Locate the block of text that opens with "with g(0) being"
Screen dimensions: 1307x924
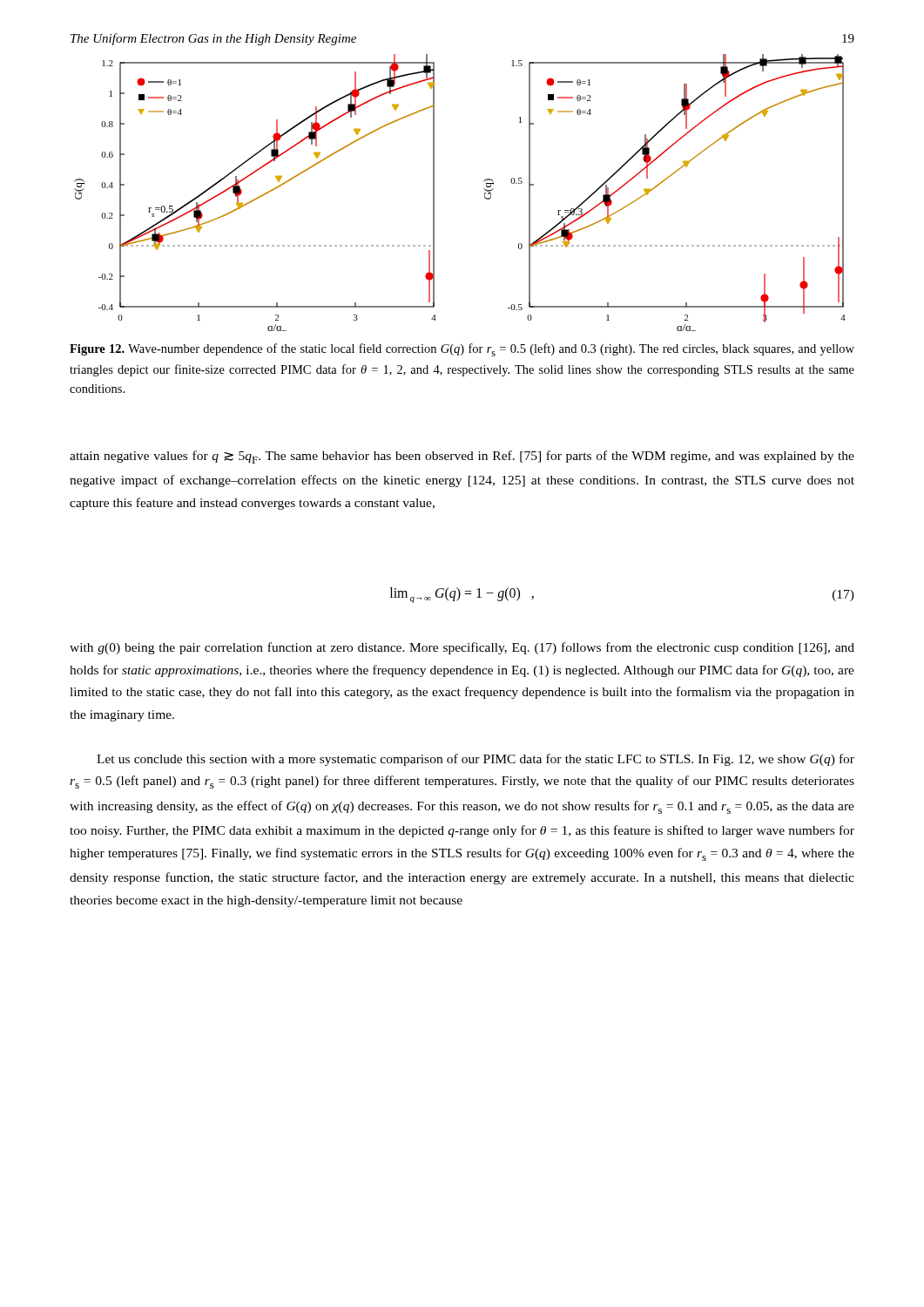462,775
